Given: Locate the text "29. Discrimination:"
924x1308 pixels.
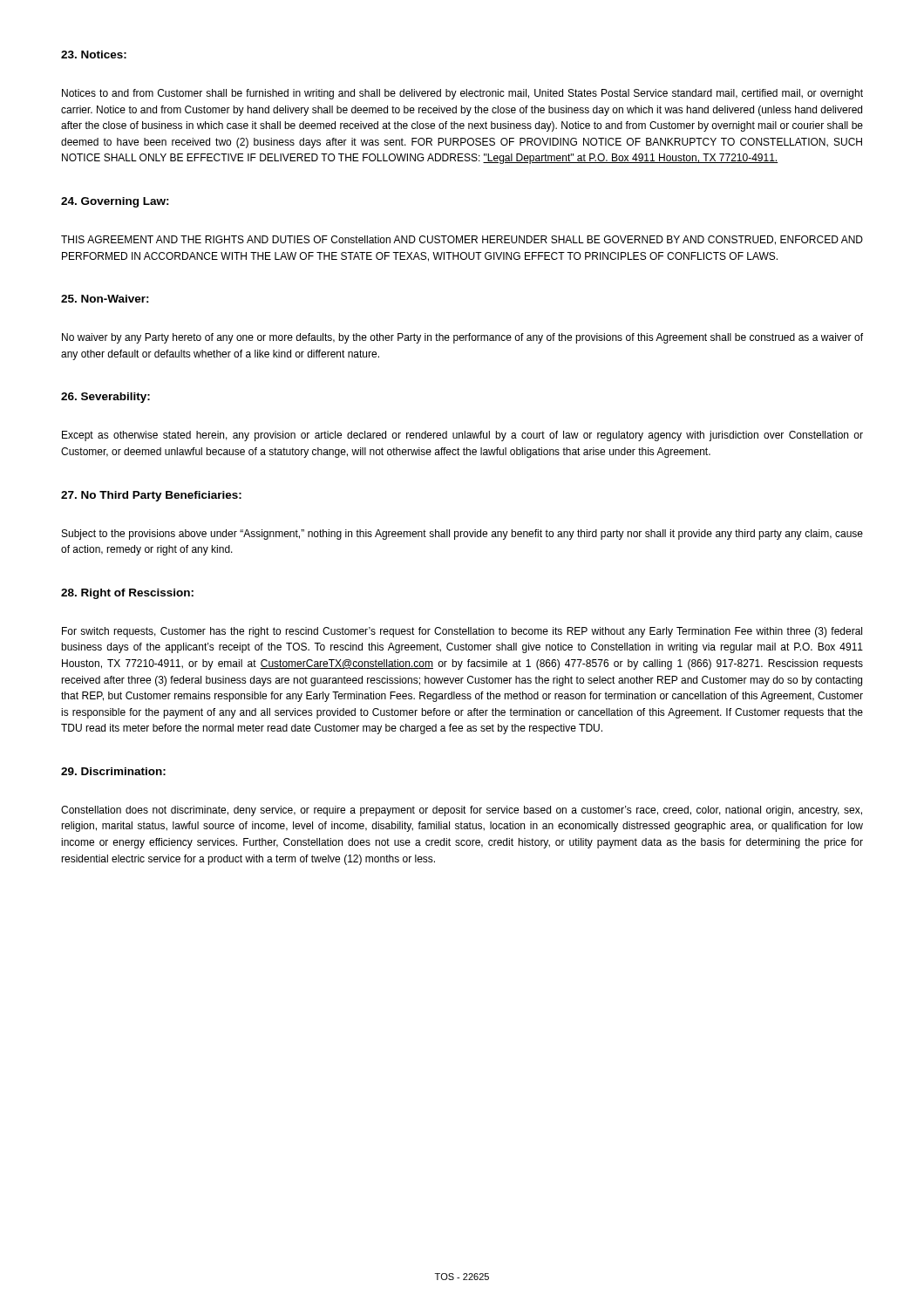Looking at the screenshot, I should pyautogui.click(x=113, y=771).
